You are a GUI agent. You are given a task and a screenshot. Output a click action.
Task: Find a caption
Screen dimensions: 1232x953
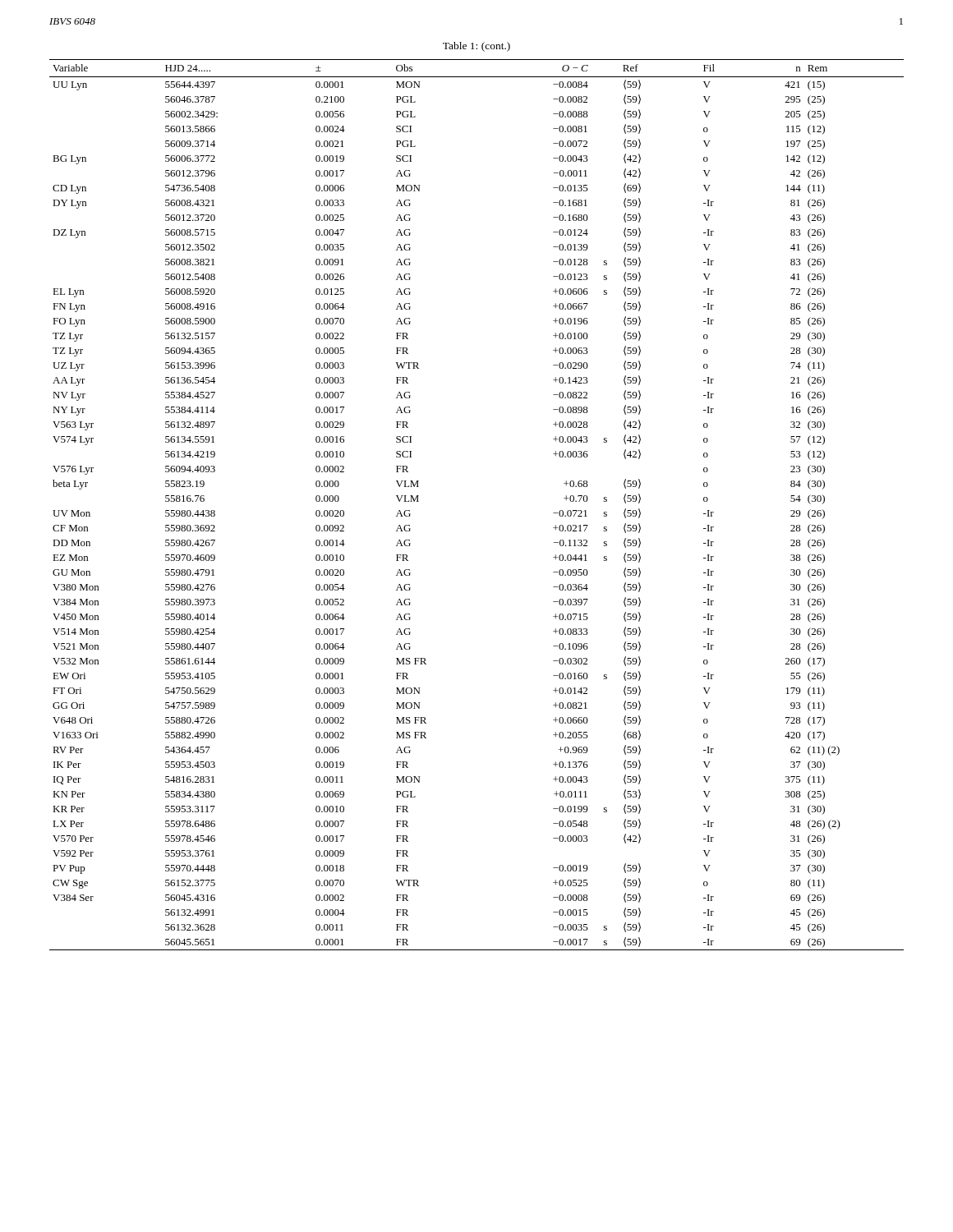pos(476,46)
